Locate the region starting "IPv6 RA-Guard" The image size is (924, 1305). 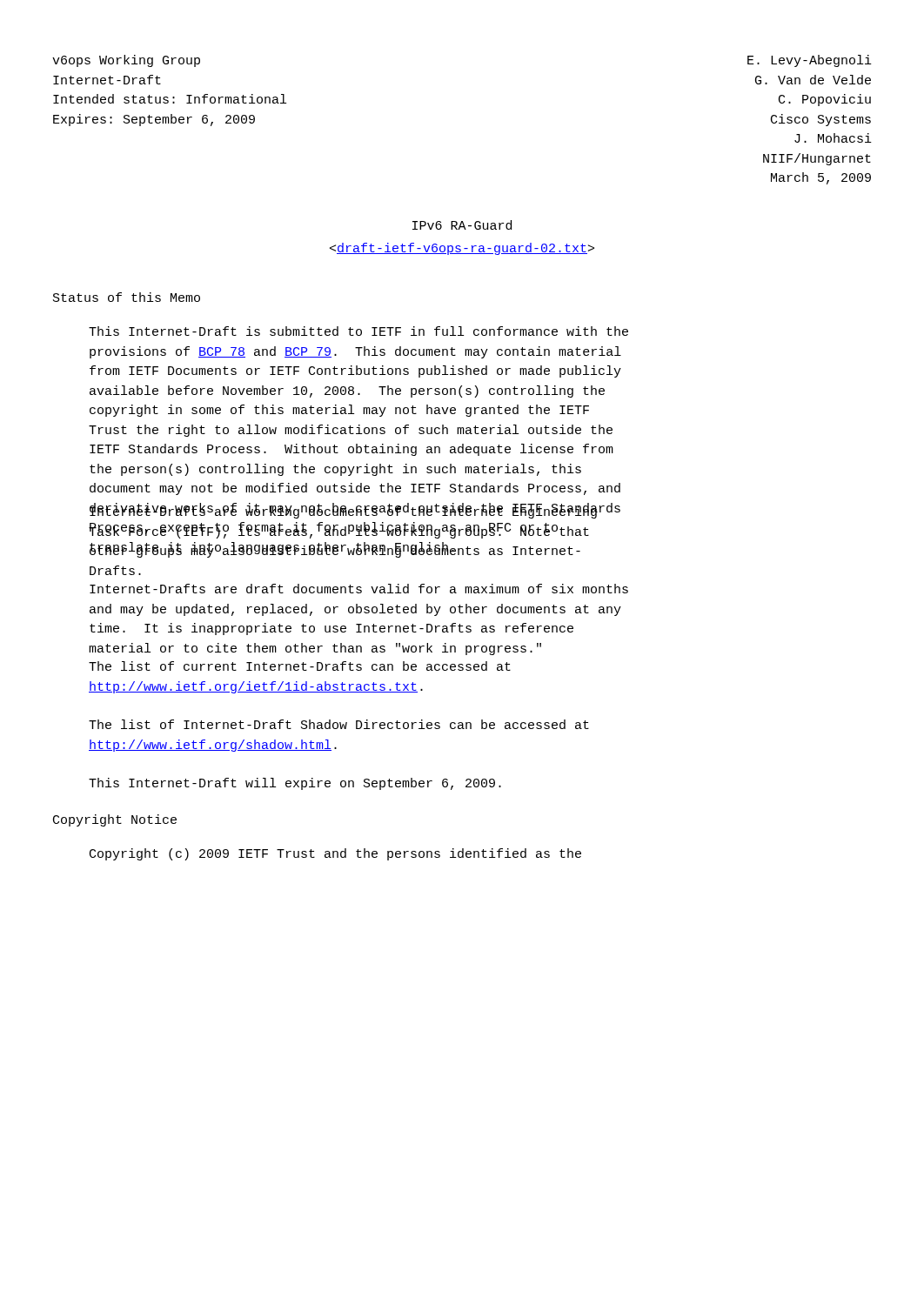tap(462, 238)
